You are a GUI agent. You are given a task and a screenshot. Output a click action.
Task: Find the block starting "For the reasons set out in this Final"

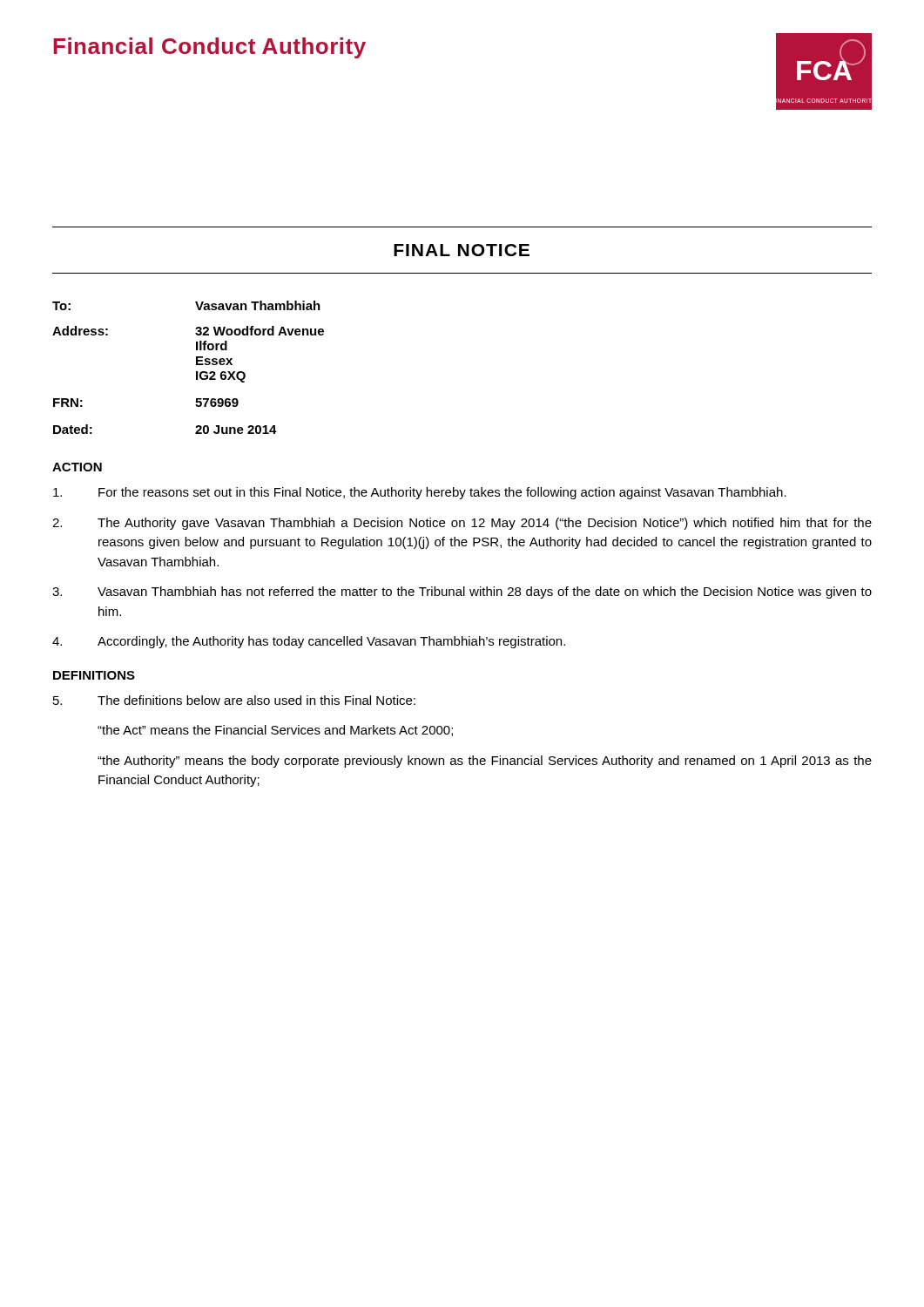click(462, 492)
